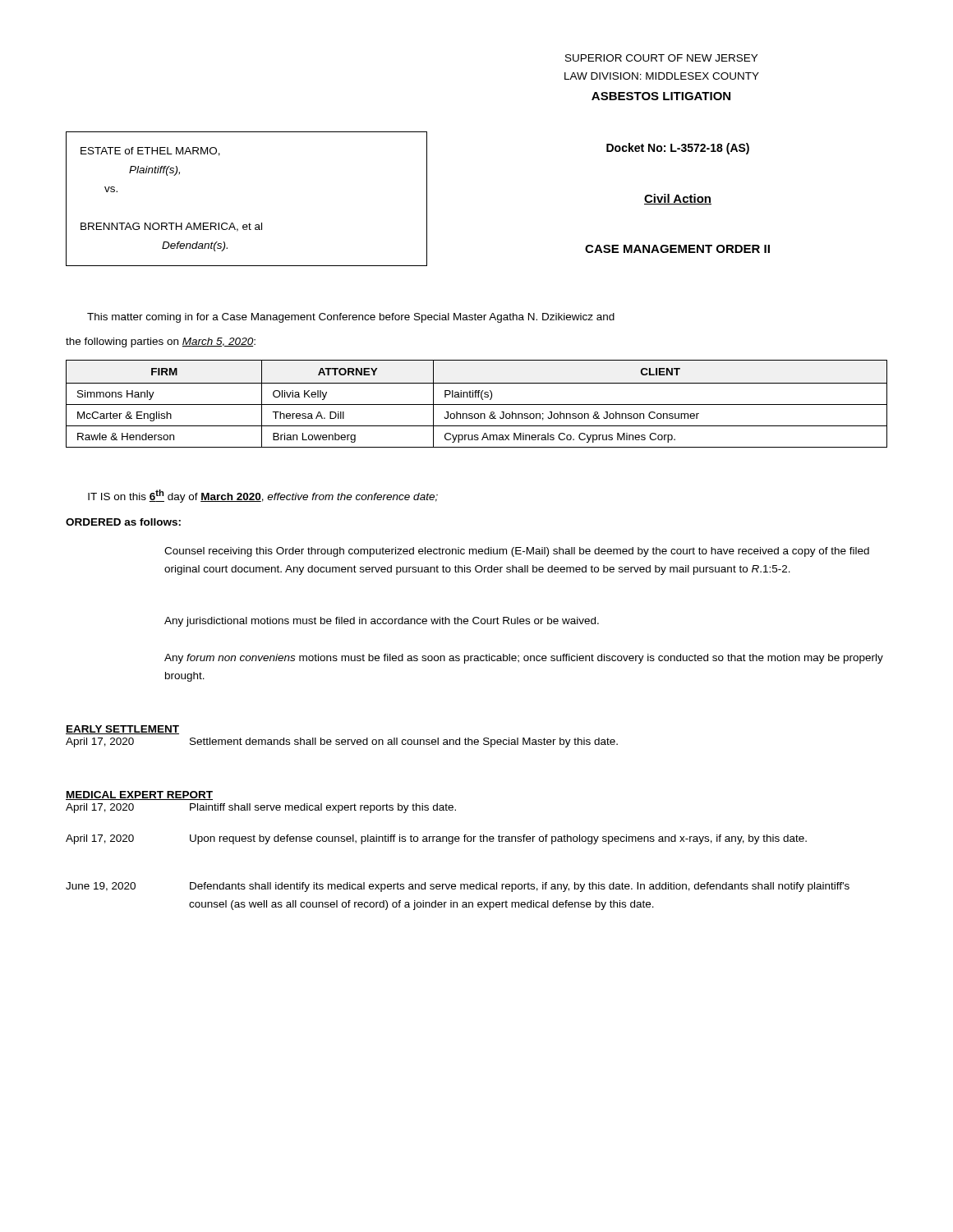The image size is (953, 1232).
Task: Where is the passage that starts "April 17, 2020 Settlement demands shall be served"?
Action: click(x=476, y=742)
